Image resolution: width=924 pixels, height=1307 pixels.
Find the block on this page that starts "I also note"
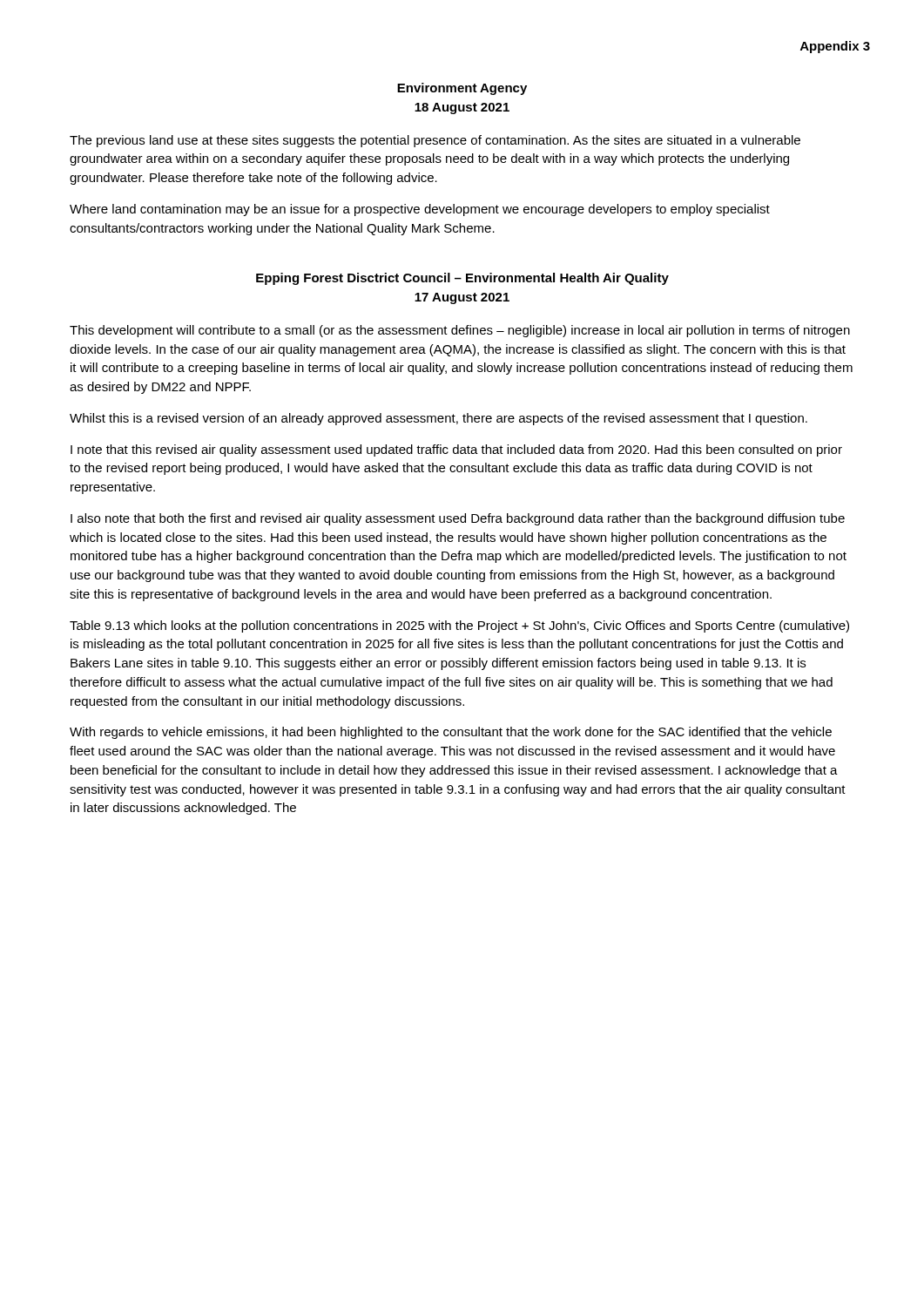click(458, 556)
